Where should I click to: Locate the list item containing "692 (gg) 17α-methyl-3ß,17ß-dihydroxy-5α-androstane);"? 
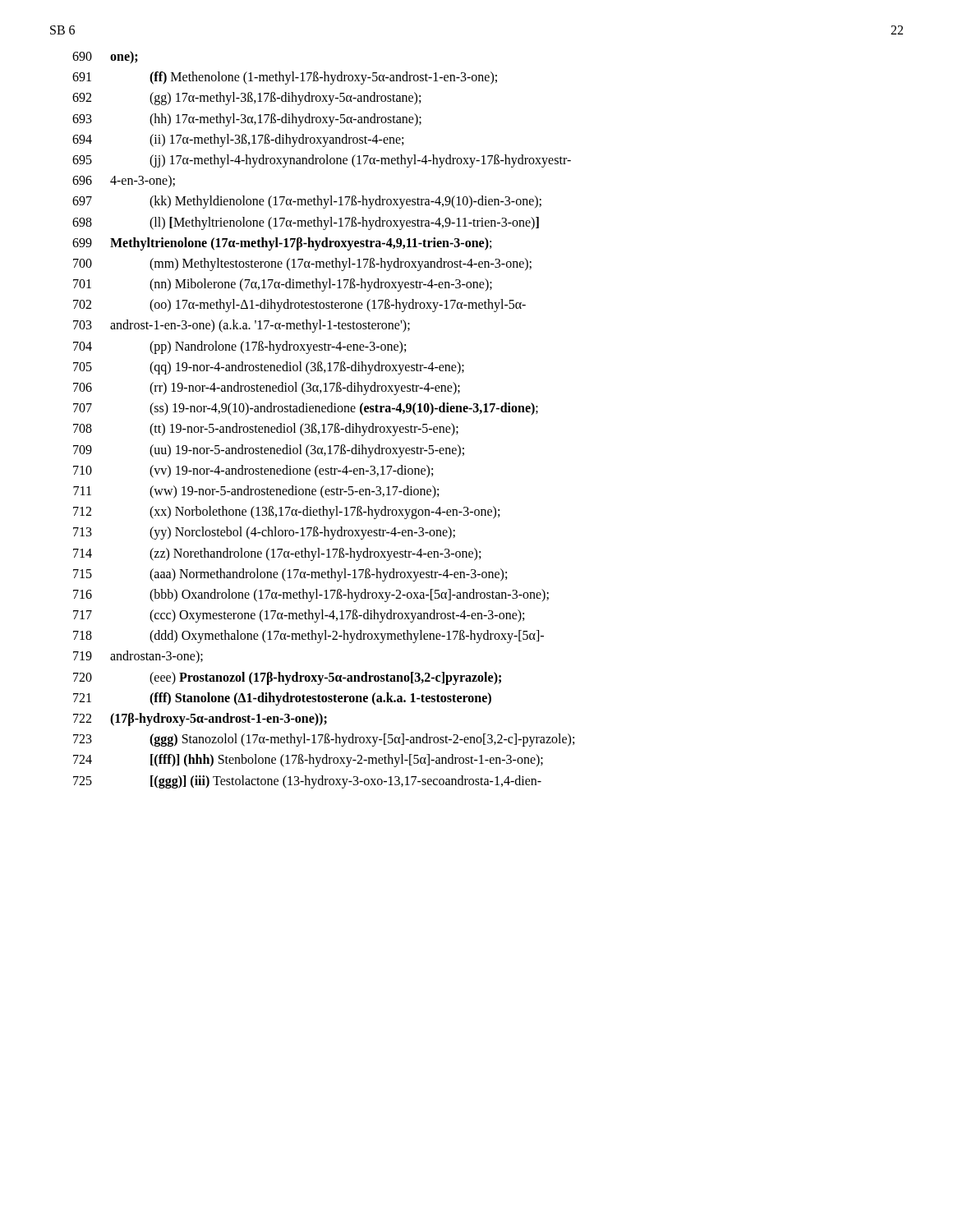(246, 99)
